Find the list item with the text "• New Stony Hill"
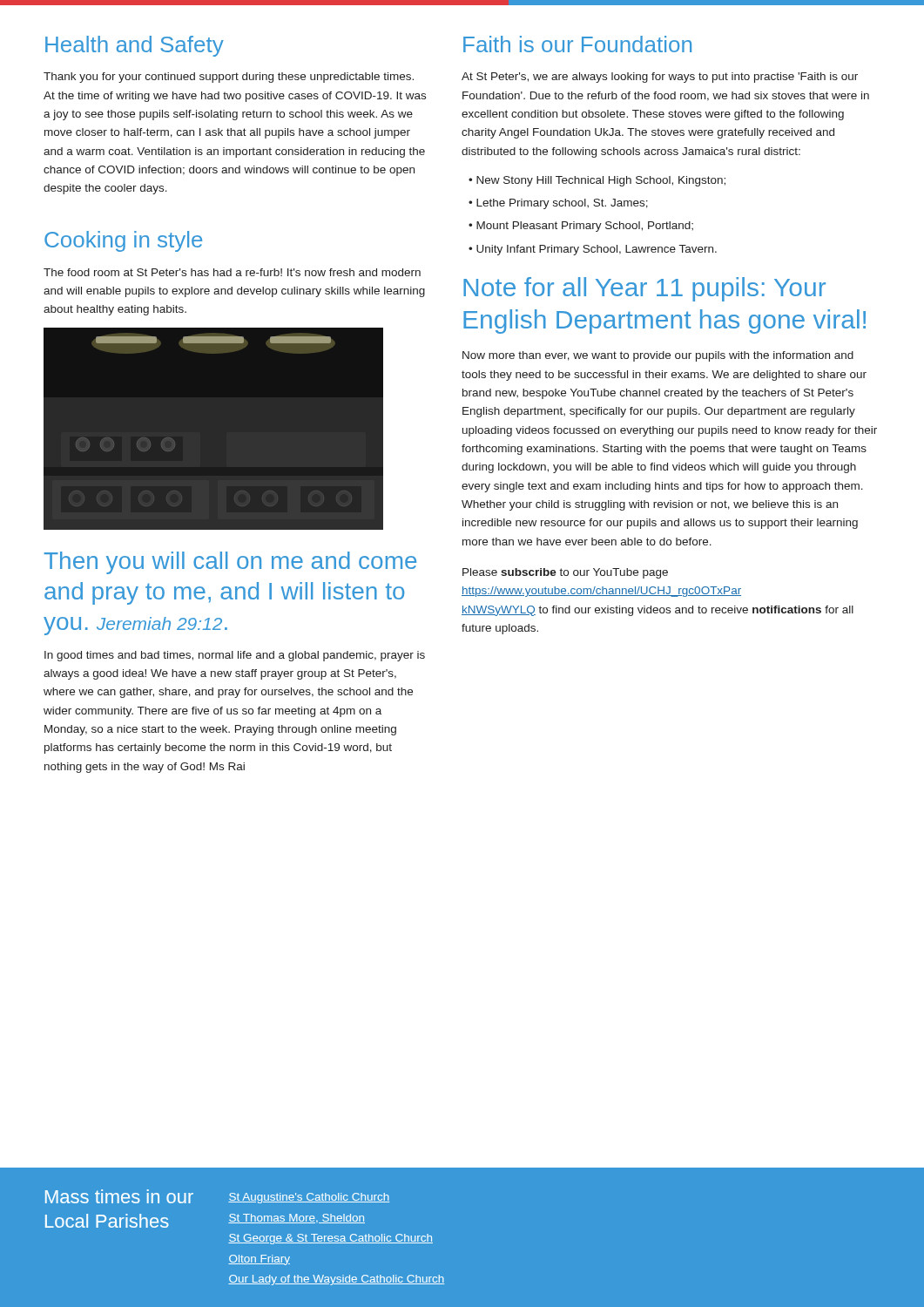 (671, 180)
